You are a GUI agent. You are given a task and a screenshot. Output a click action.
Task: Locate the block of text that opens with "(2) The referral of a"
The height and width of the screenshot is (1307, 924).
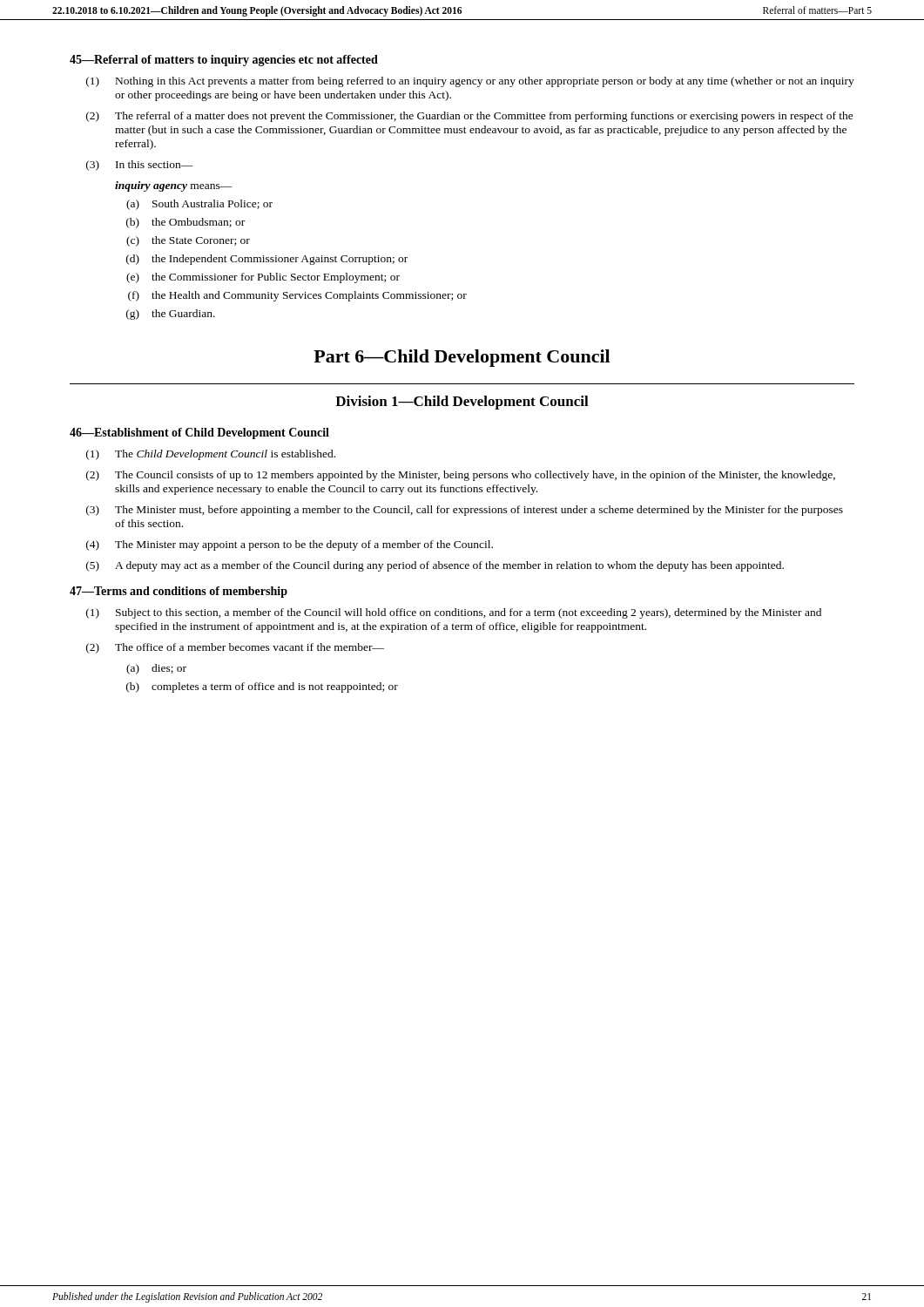pyautogui.click(x=462, y=130)
